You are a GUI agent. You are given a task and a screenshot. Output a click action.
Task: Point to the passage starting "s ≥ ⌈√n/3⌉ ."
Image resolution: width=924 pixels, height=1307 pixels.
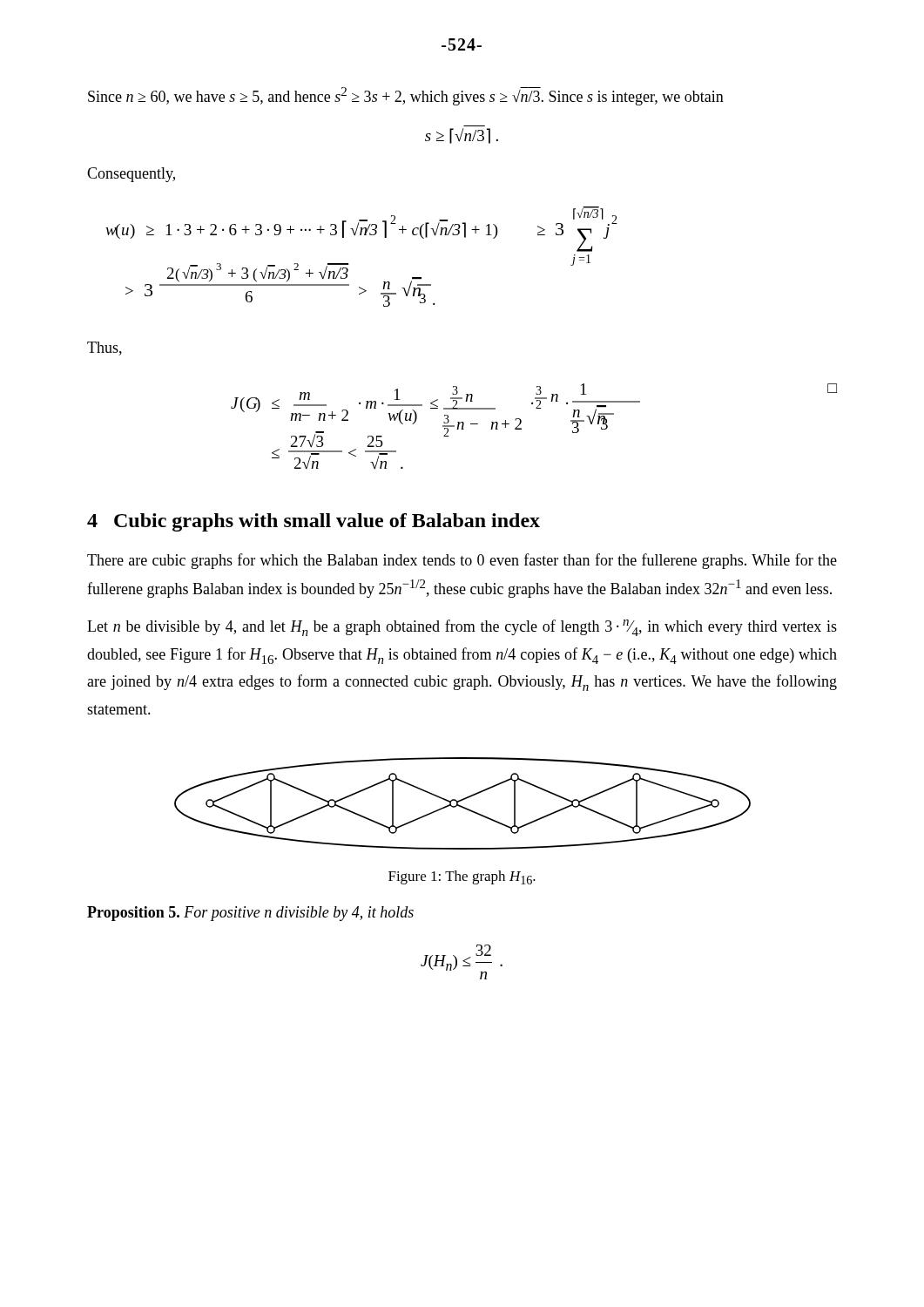pos(462,135)
